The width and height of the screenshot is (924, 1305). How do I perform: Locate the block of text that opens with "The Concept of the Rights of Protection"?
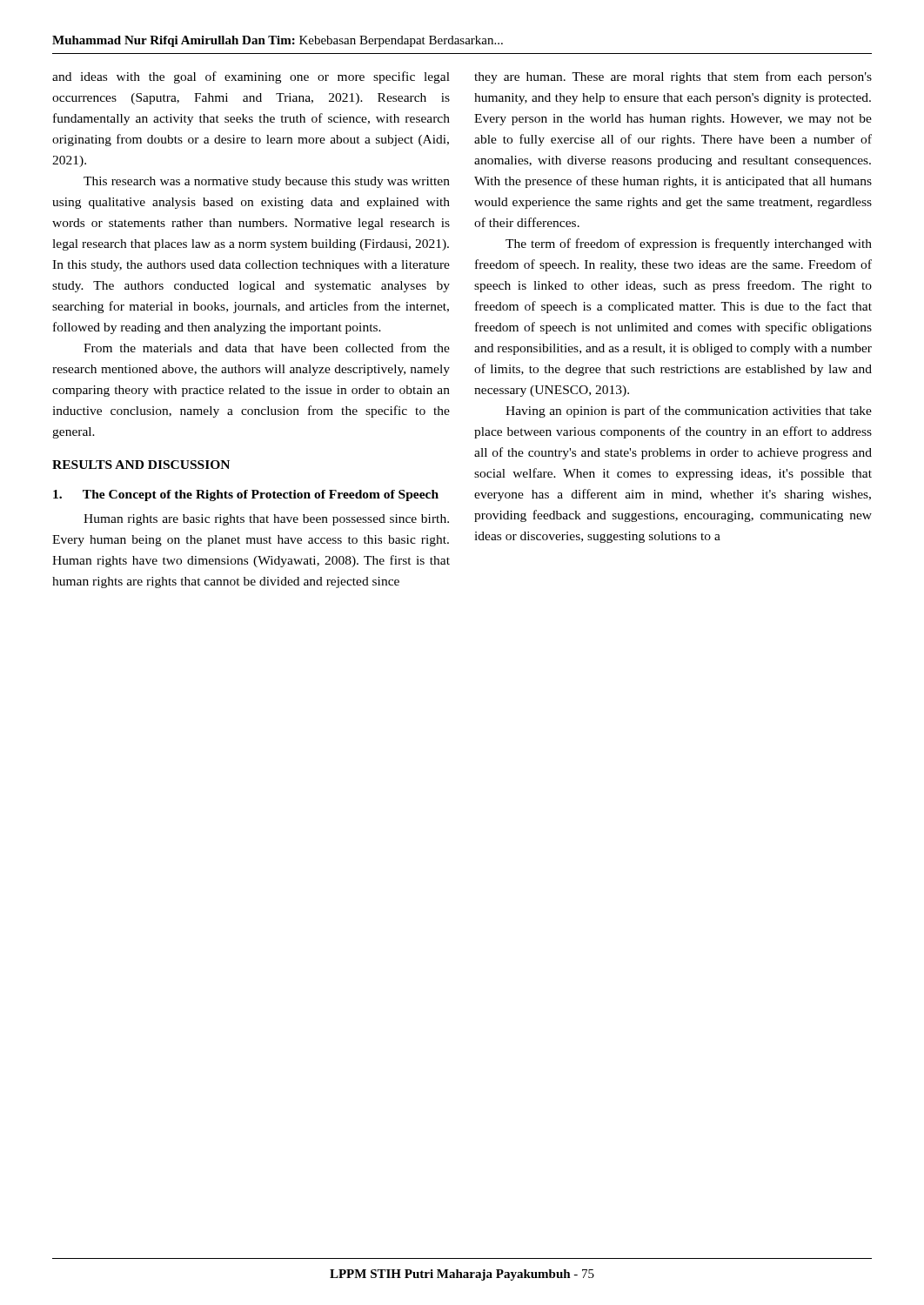point(251,494)
